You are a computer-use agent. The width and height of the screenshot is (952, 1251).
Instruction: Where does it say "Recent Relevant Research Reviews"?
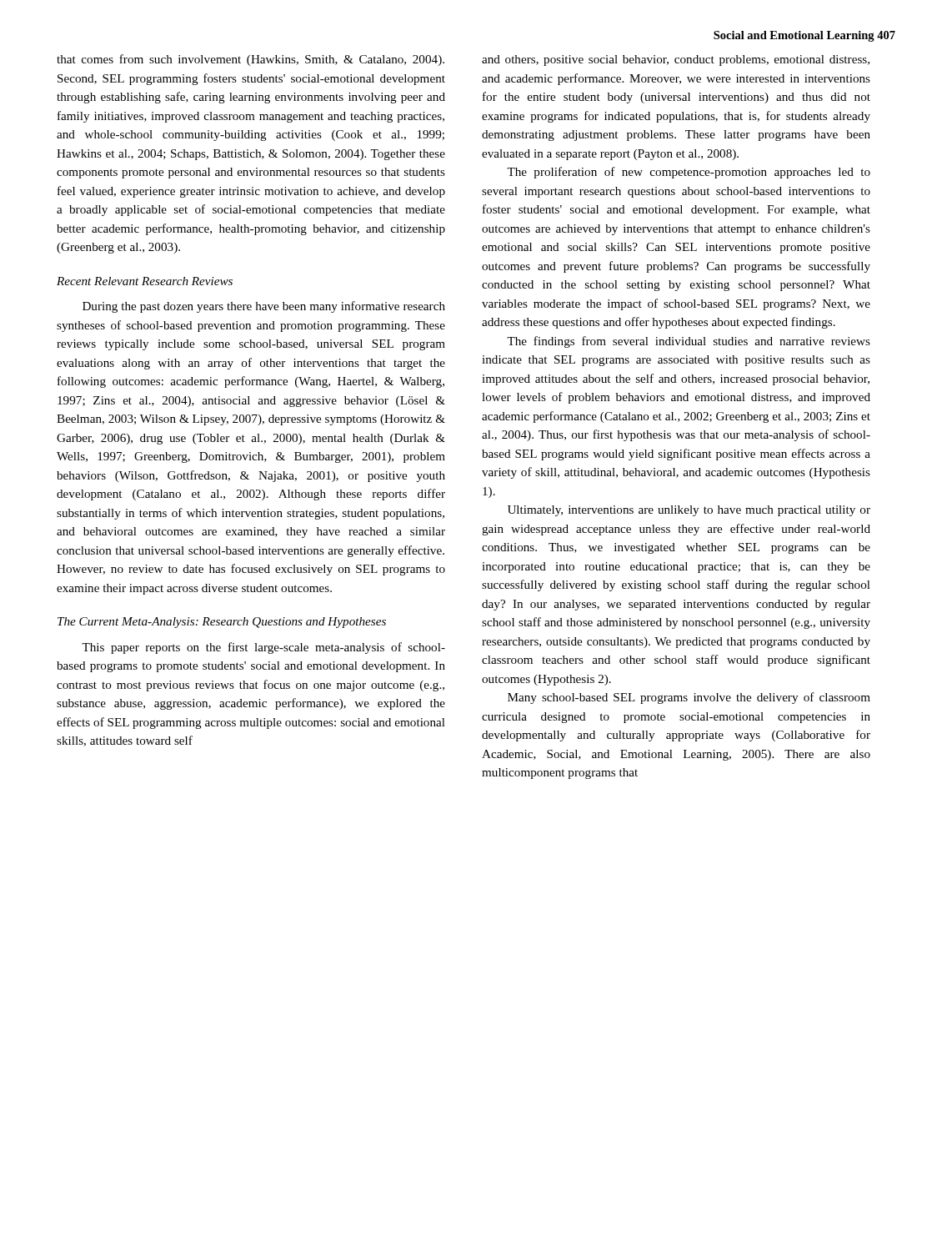(145, 280)
